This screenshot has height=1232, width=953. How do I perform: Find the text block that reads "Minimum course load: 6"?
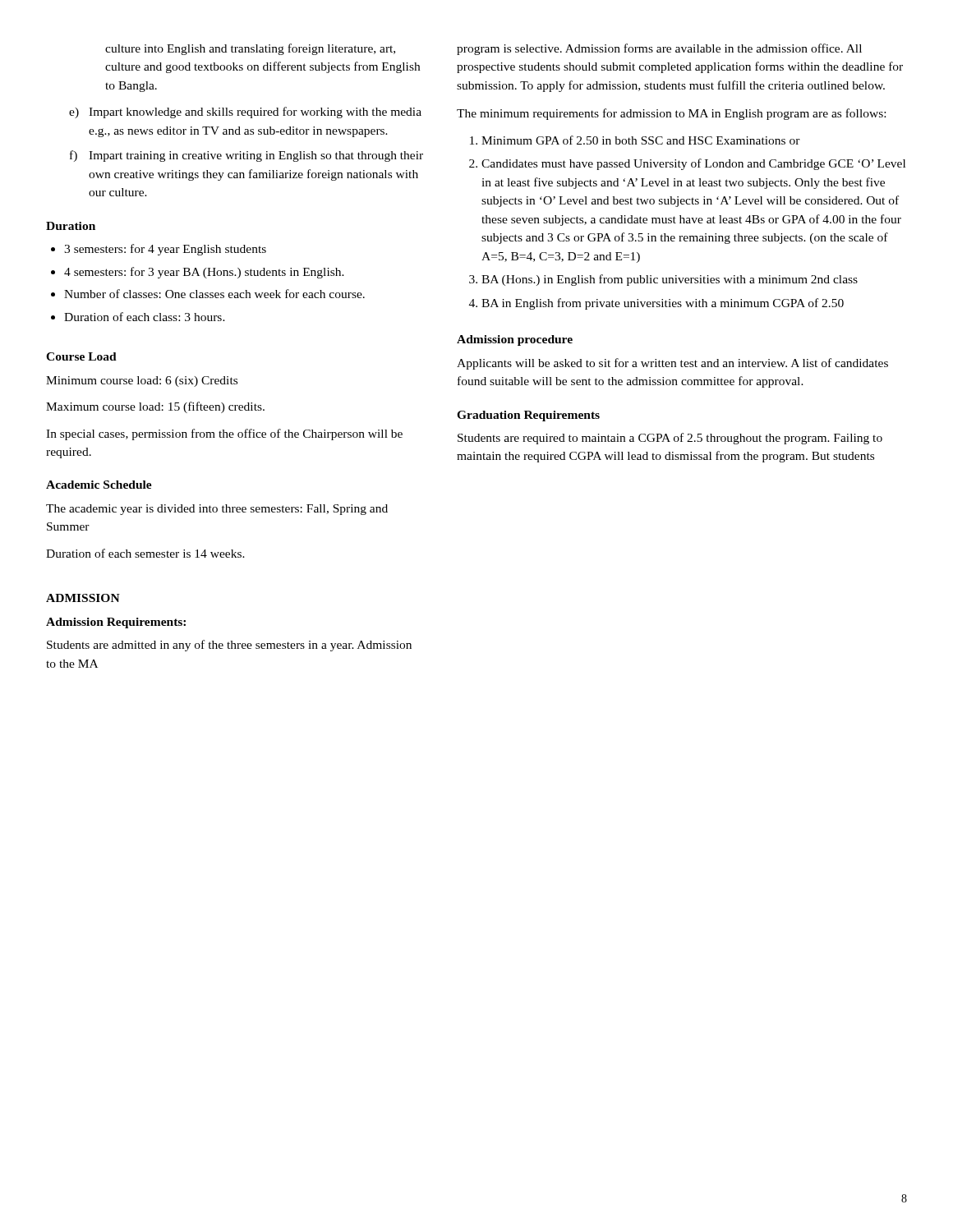pos(142,380)
